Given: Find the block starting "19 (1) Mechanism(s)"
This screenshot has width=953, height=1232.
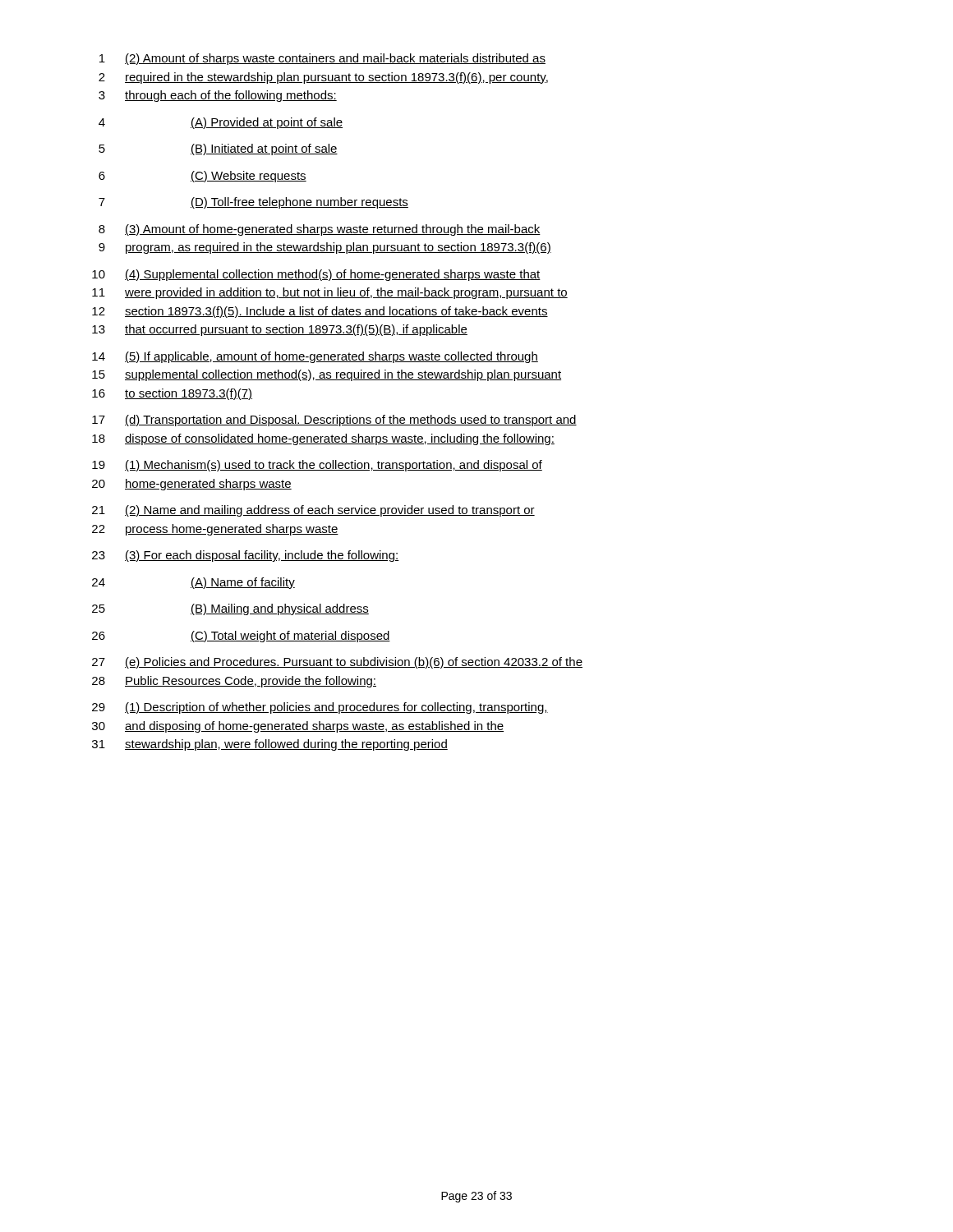Looking at the screenshot, I should point(476,474).
